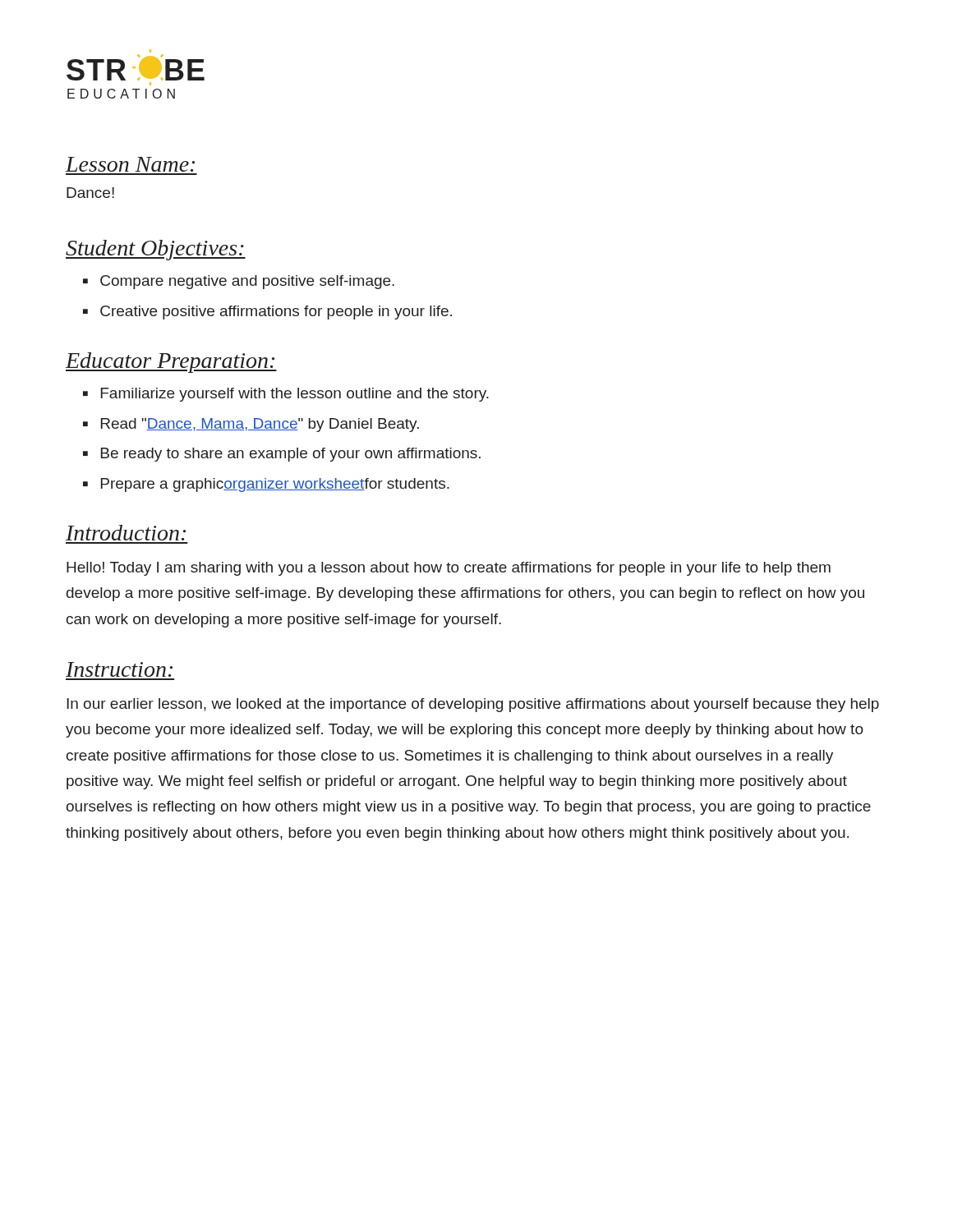Find "Educator Preparation:" on this page

point(171,360)
